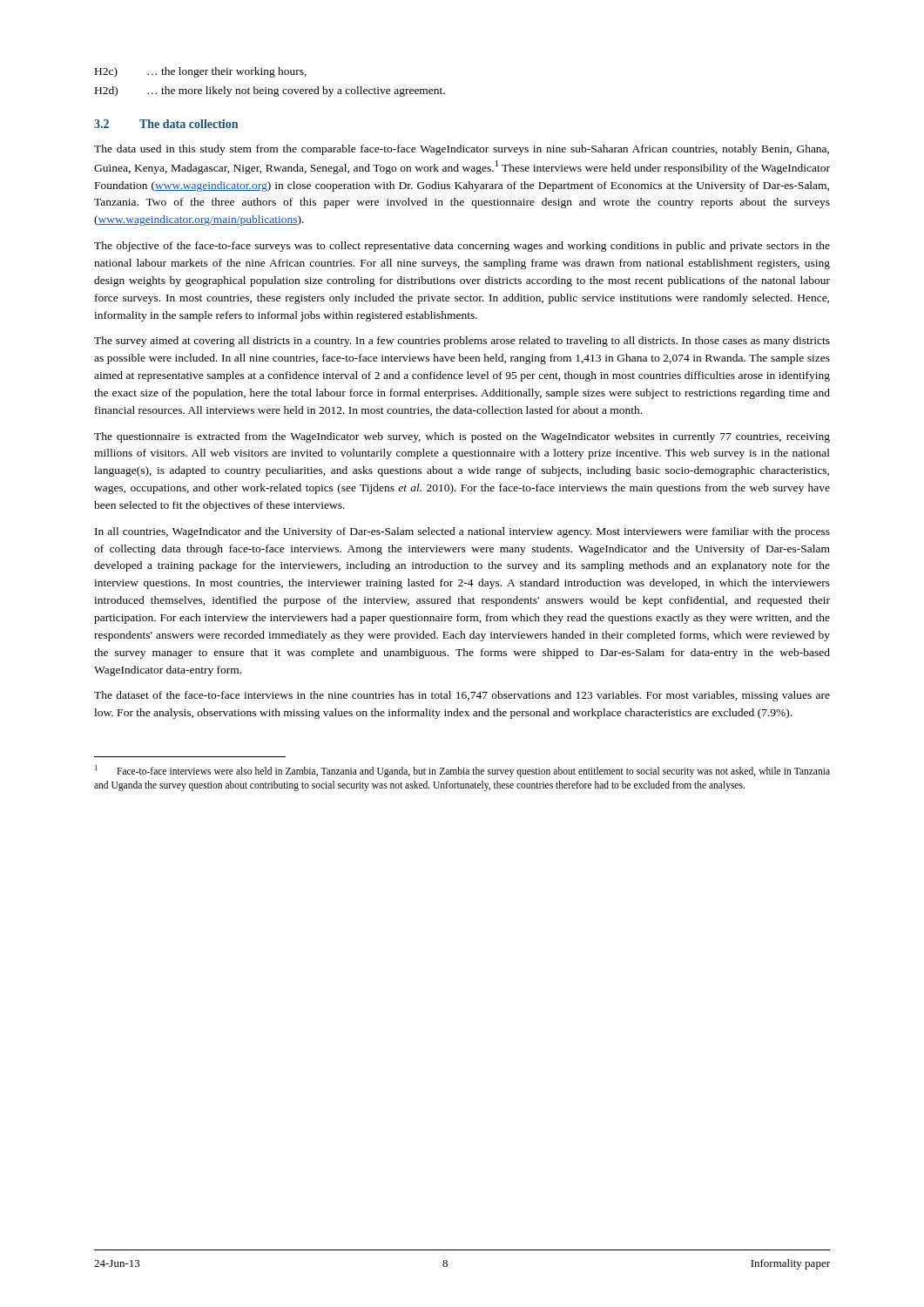This screenshot has height=1307, width=924.
Task: Click the passage that begins "The questionnaire is extracted from the"
Action: [x=462, y=470]
